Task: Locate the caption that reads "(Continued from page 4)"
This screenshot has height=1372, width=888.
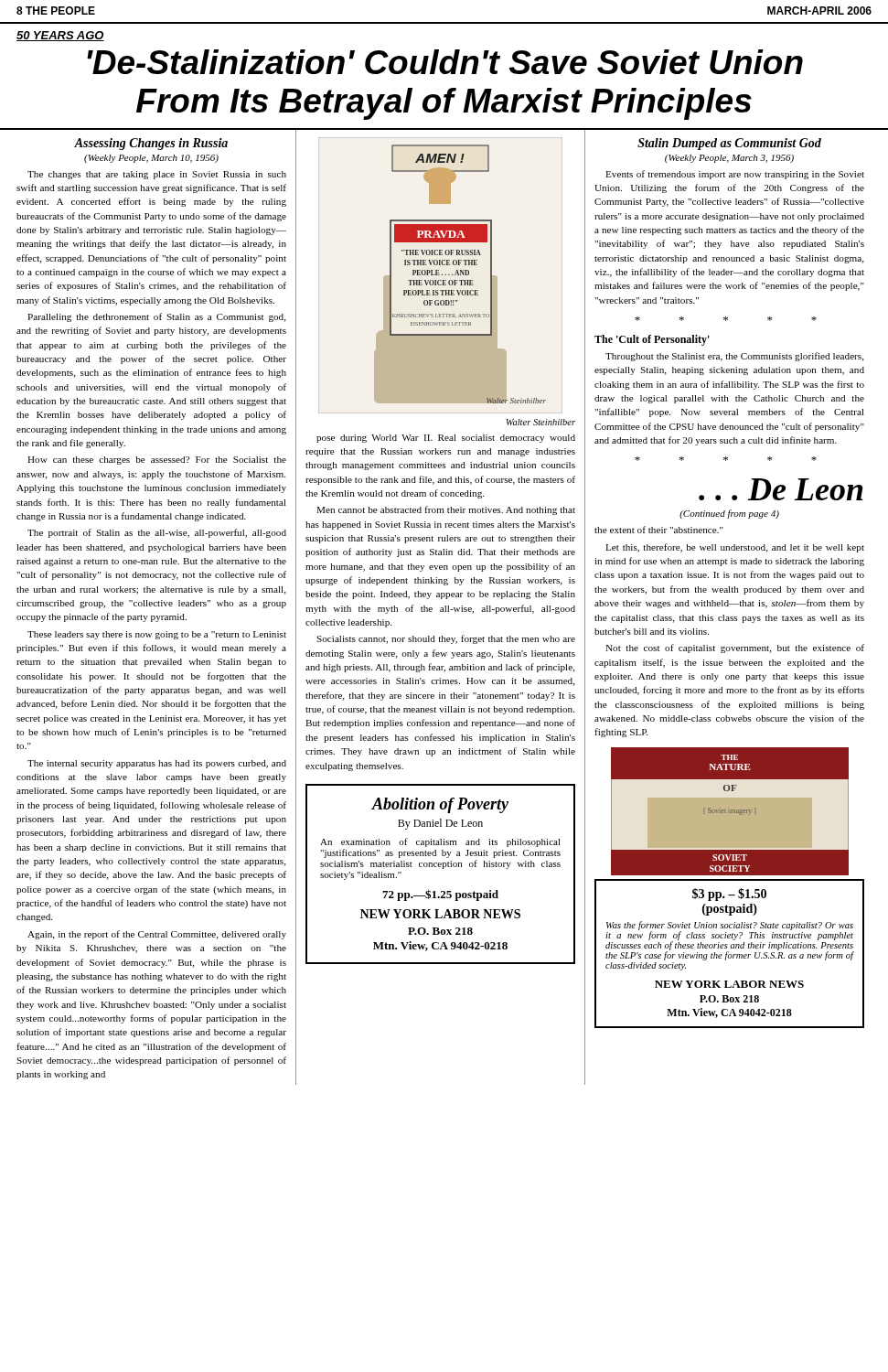Action: 729,514
